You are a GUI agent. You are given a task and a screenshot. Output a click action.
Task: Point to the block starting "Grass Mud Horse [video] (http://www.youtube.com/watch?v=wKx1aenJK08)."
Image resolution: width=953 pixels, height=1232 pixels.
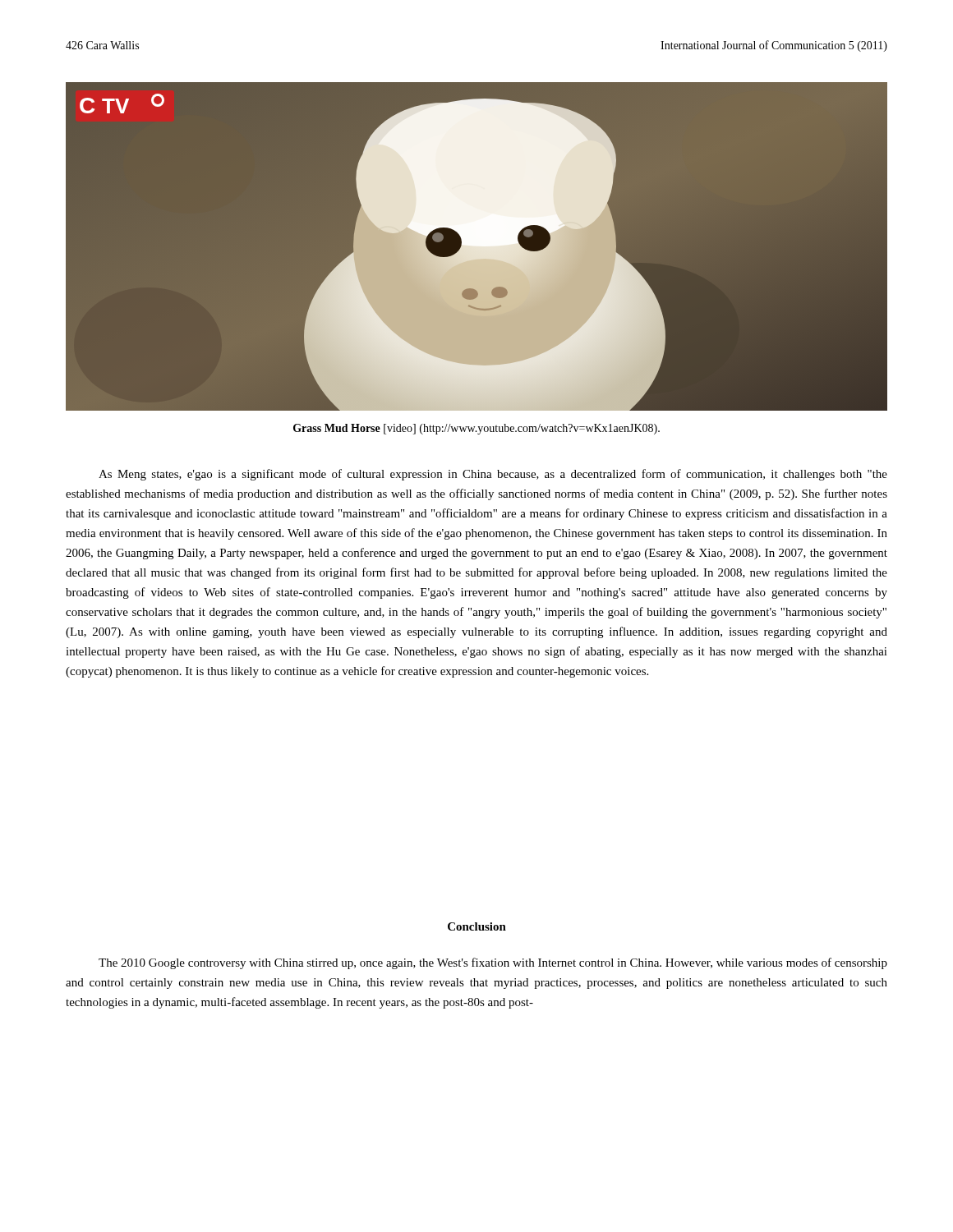click(476, 428)
